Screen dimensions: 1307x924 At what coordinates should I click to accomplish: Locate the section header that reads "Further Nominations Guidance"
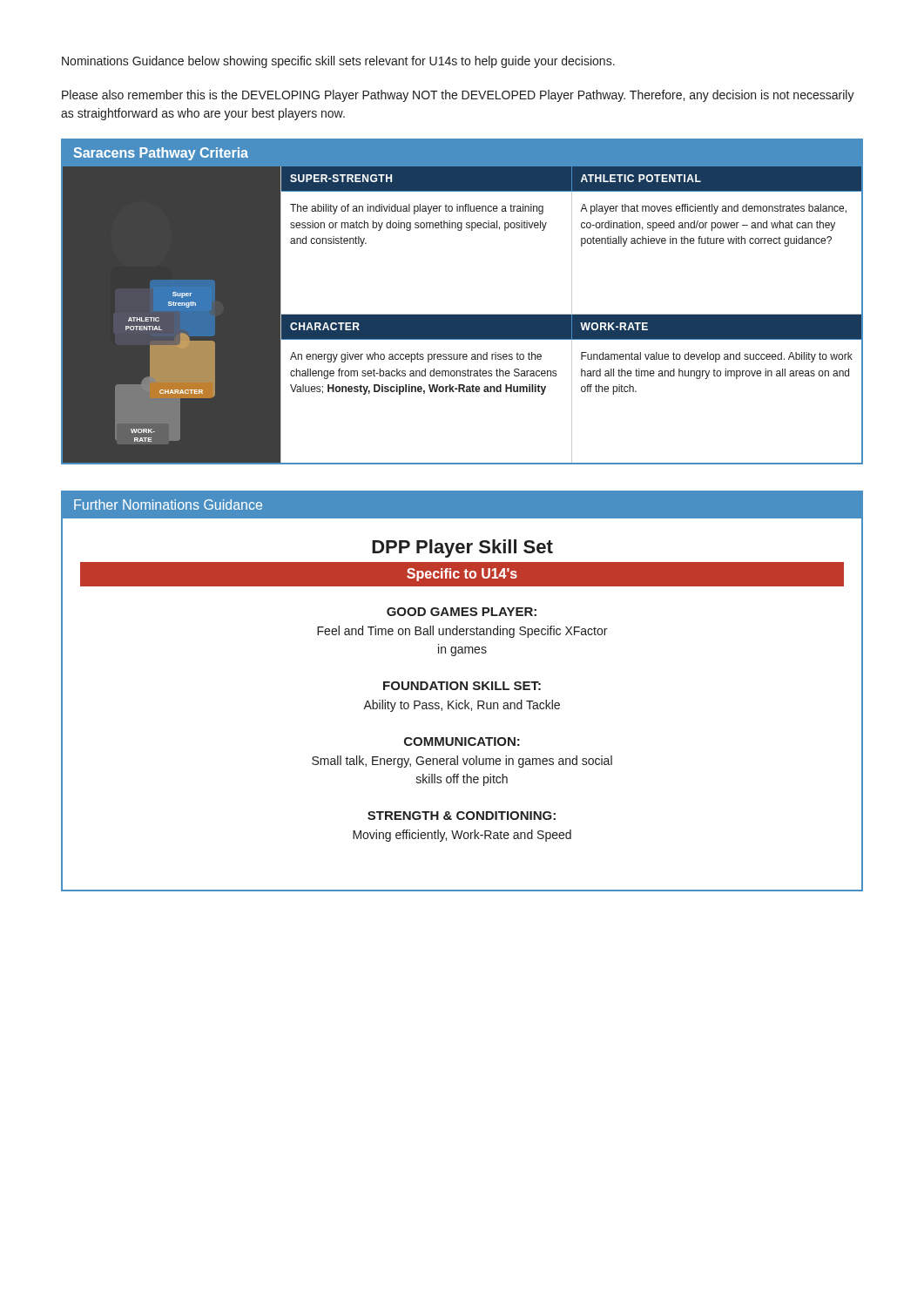(x=462, y=691)
